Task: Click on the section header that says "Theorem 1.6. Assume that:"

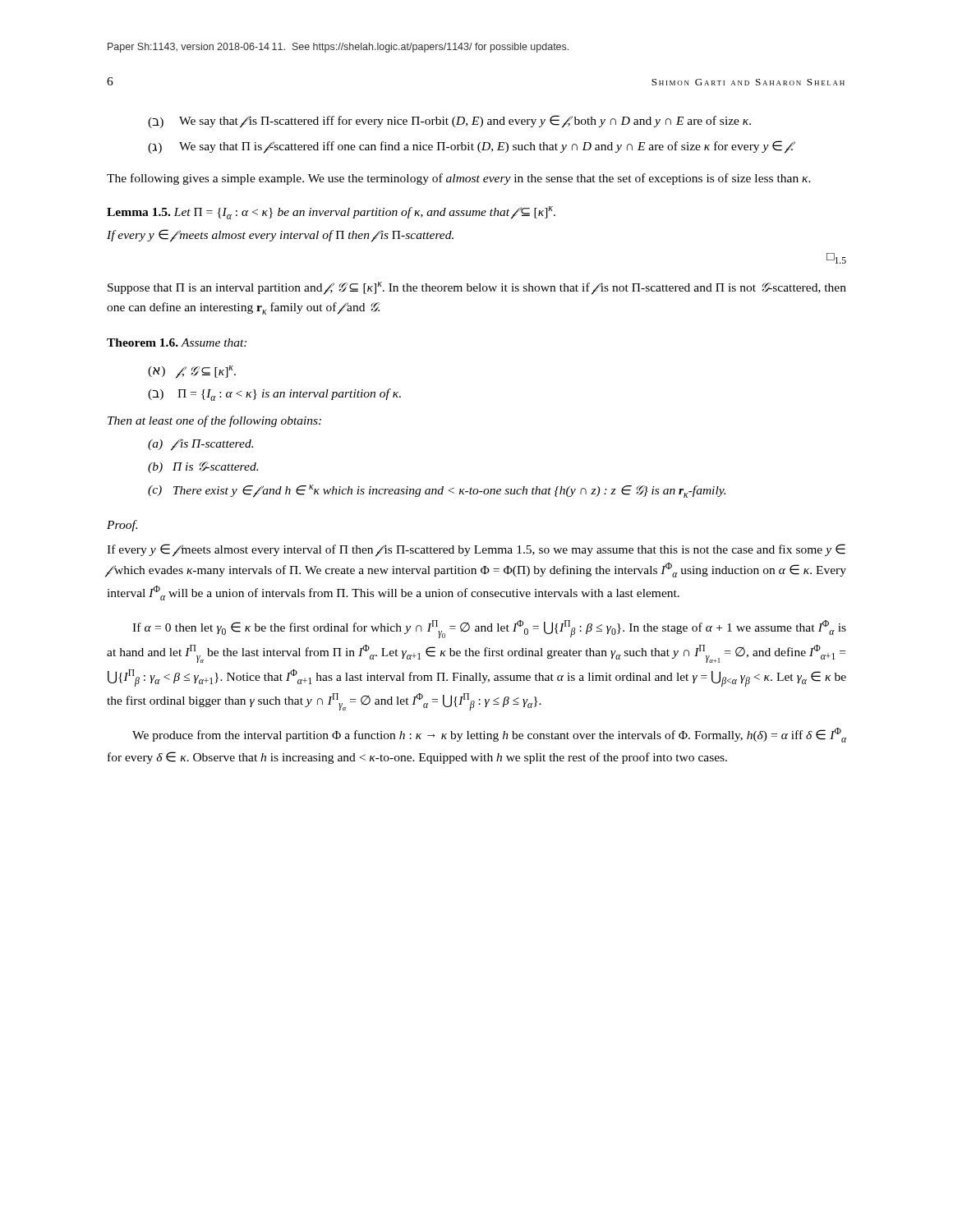Action: pyautogui.click(x=177, y=342)
